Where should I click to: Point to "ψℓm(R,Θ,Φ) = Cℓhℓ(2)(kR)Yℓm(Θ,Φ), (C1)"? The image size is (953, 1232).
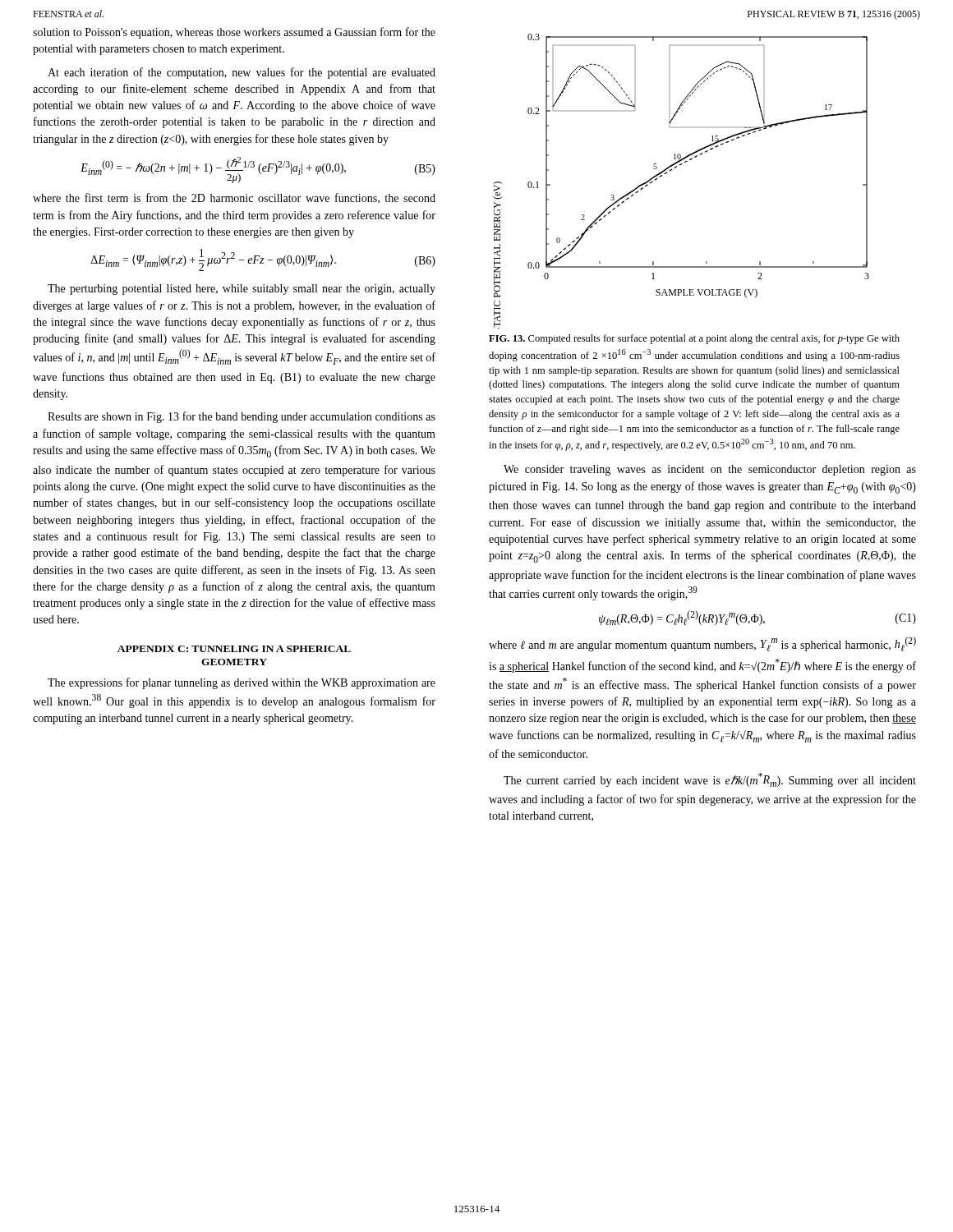point(702,619)
